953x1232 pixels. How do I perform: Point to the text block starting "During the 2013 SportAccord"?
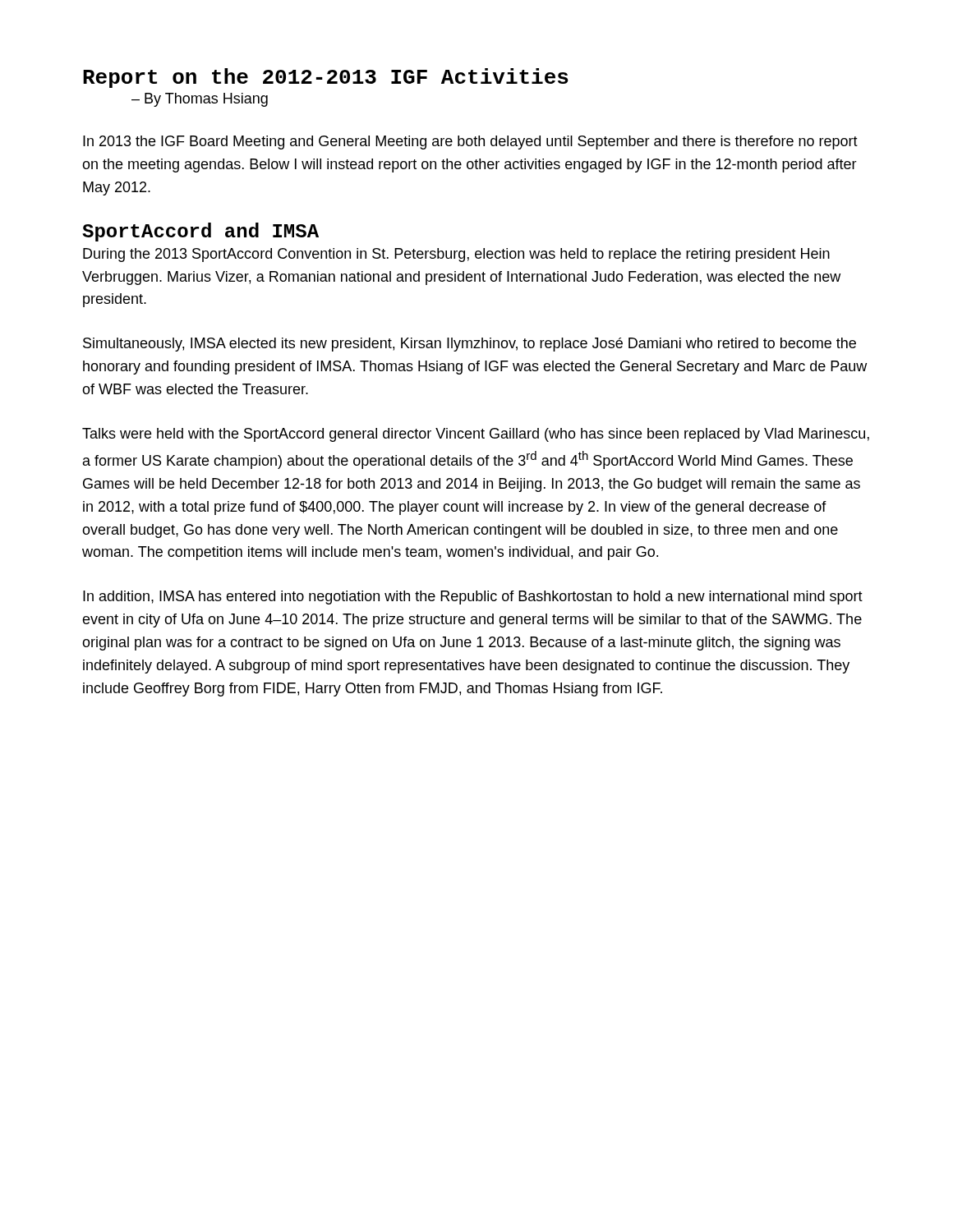tap(461, 276)
